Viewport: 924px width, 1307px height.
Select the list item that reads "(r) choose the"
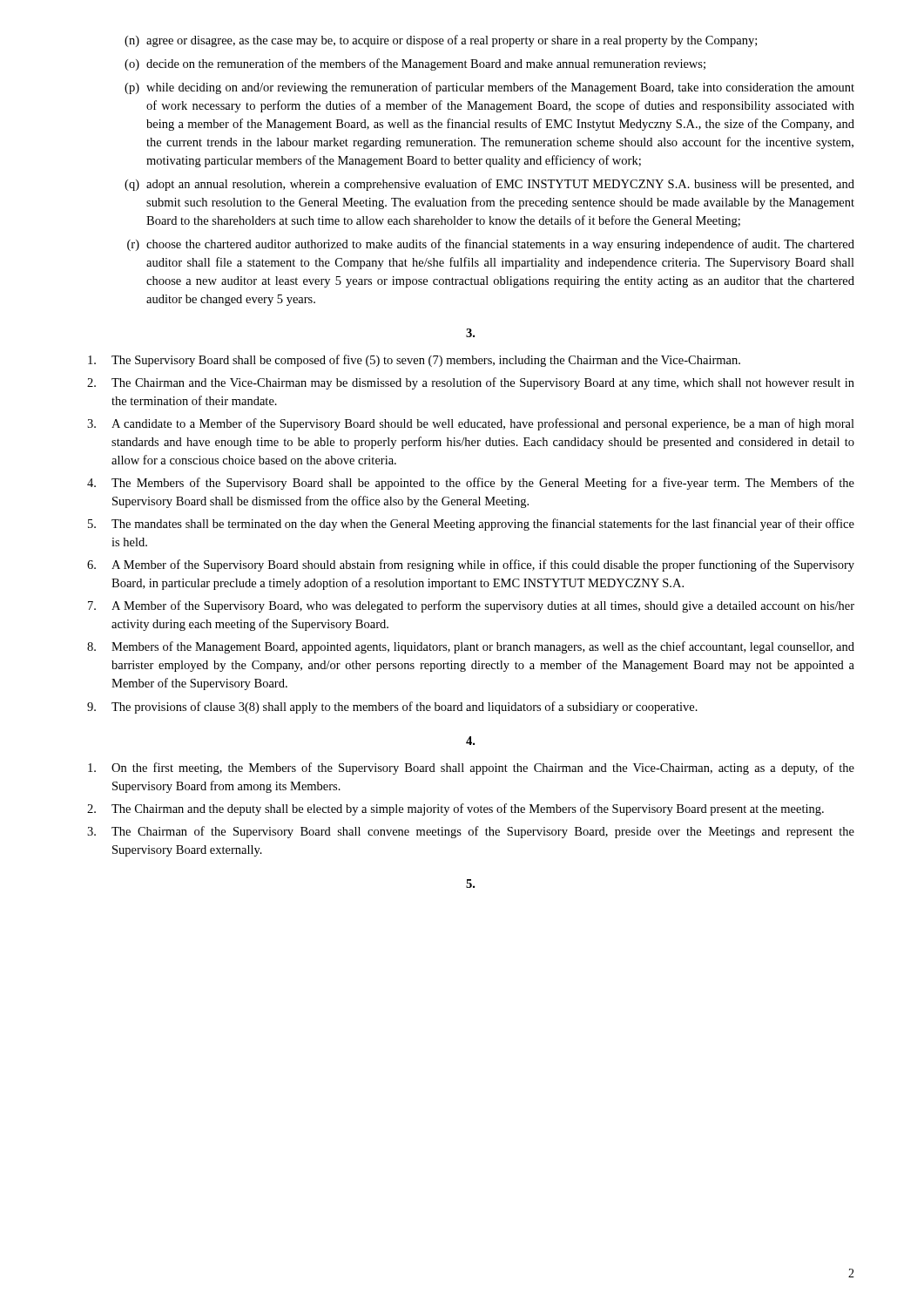(x=471, y=272)
